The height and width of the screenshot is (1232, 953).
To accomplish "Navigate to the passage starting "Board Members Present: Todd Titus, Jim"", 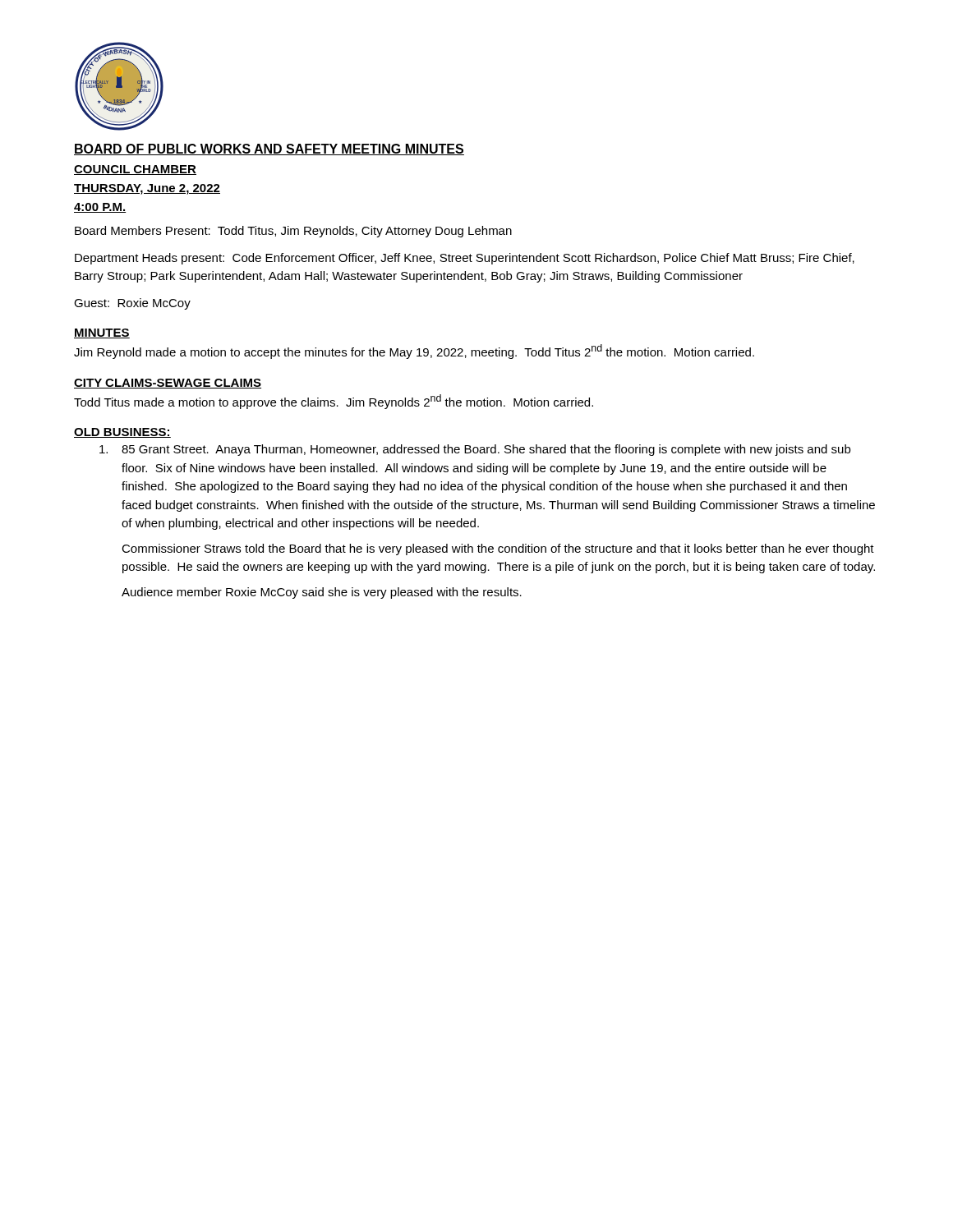I will click(293, 230).
